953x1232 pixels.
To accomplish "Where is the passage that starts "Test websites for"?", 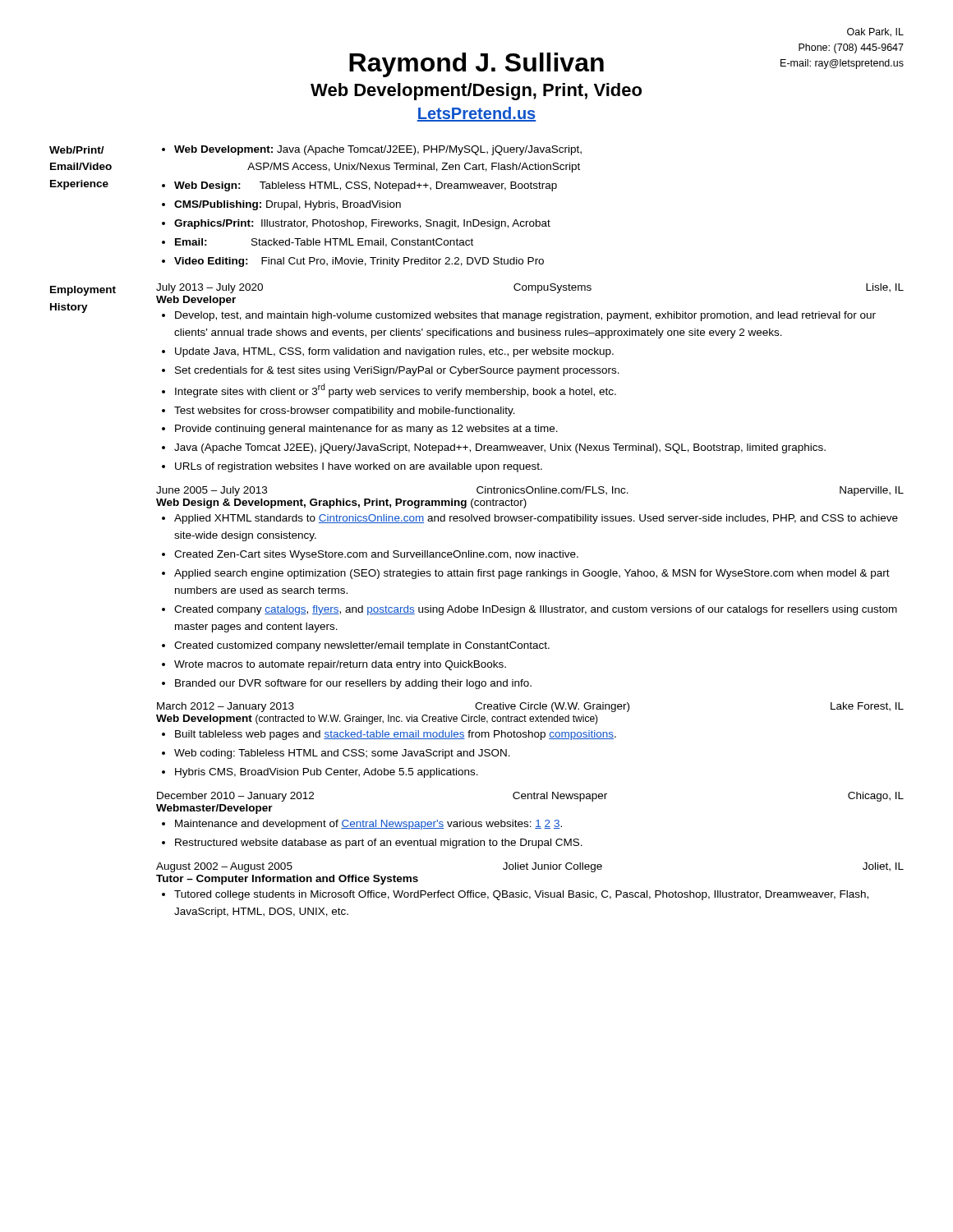I will pyautogui.click(x=345, y=410).
